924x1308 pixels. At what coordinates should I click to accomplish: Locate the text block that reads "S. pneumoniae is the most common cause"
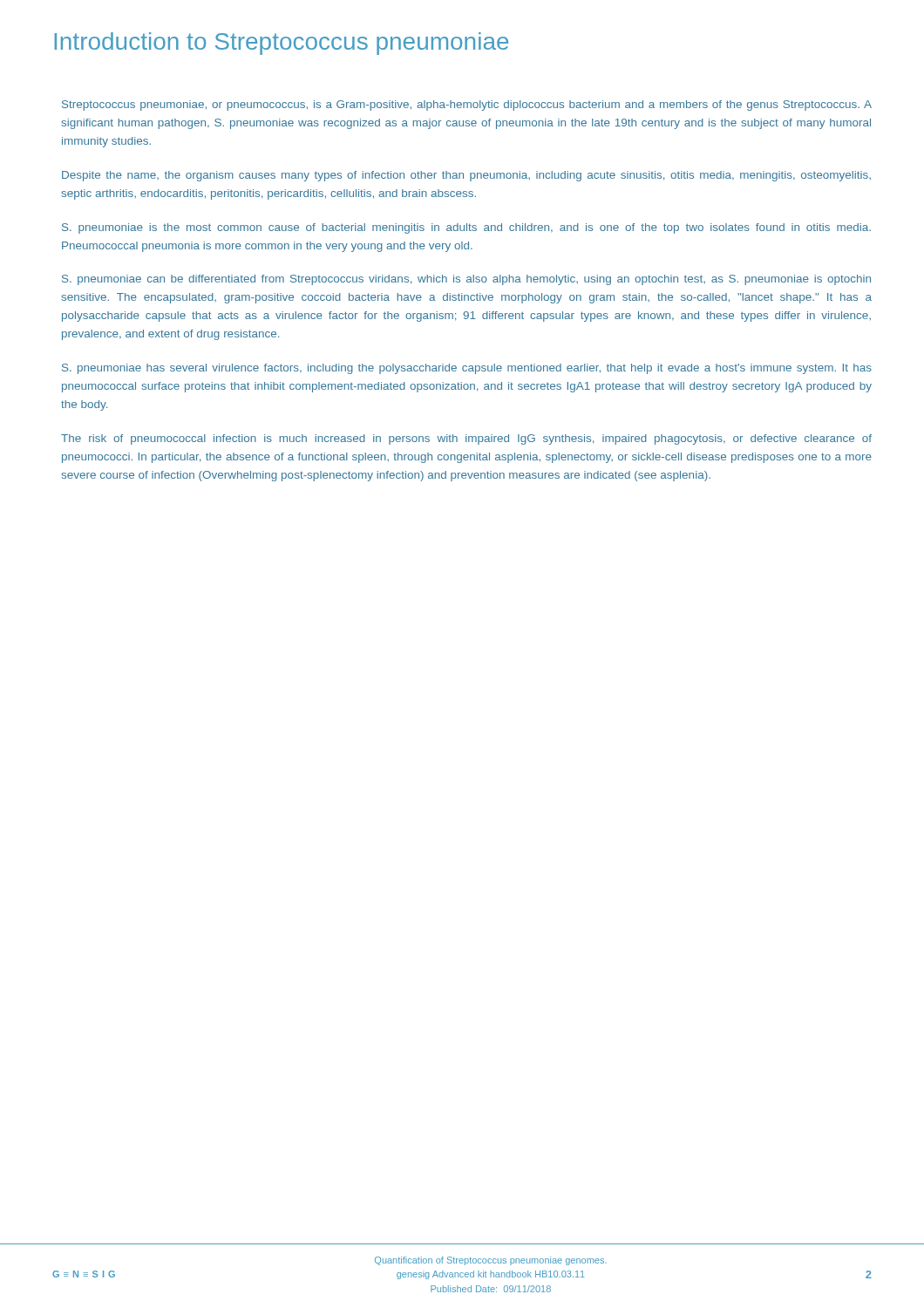coord(466,236)
